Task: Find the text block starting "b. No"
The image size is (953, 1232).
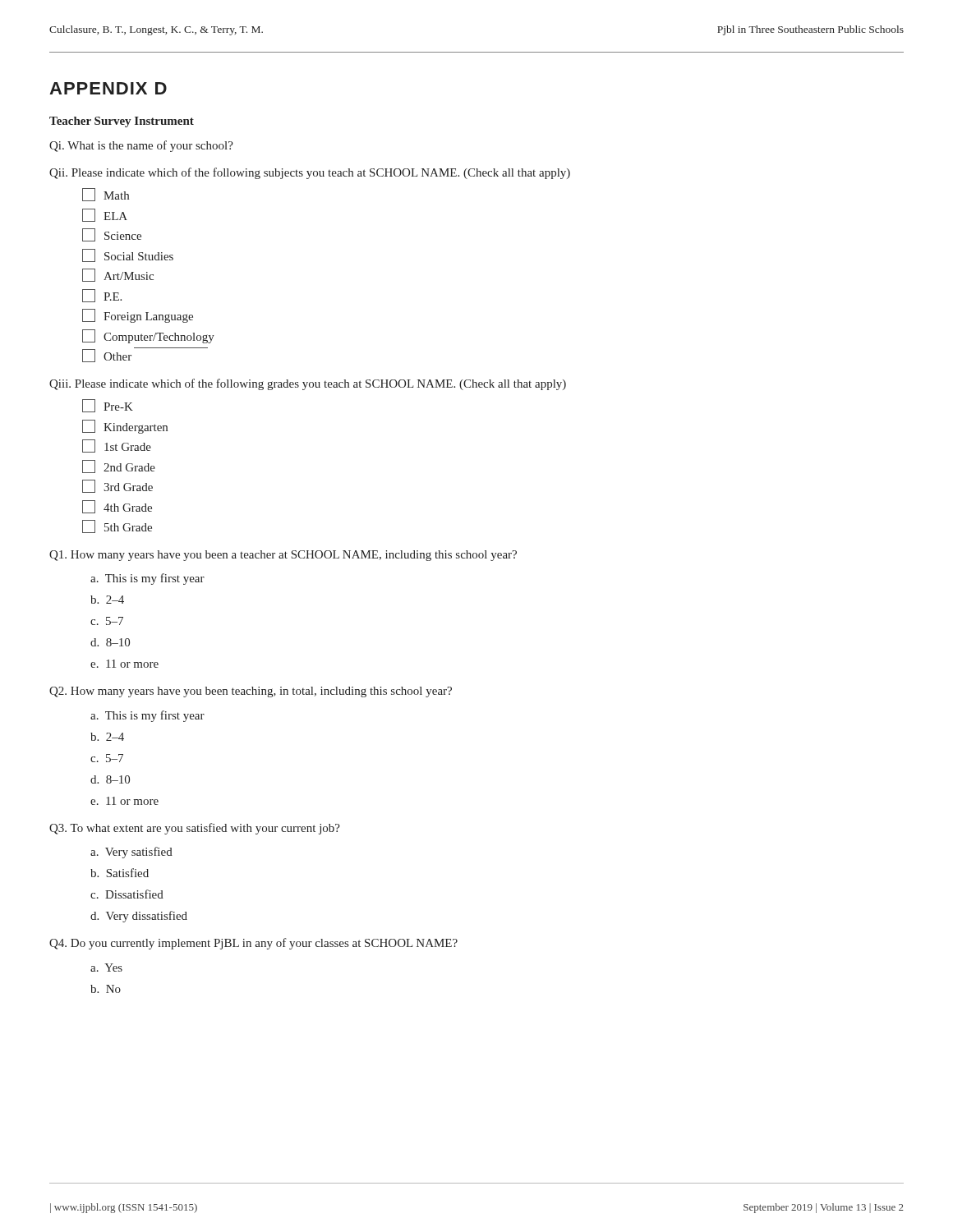Action: pos(106,988)
